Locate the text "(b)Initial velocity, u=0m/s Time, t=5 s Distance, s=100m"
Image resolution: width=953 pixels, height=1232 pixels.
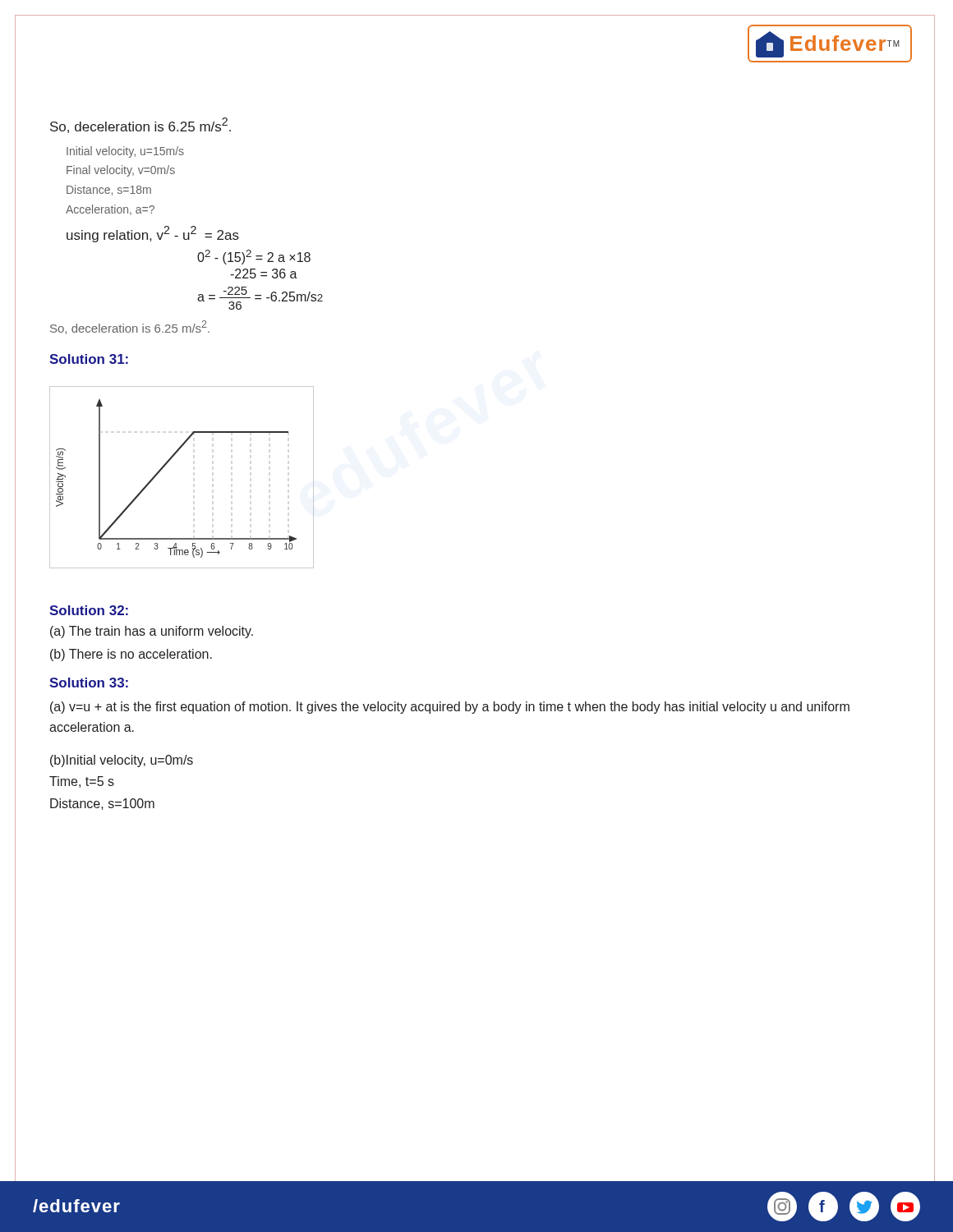121,782
